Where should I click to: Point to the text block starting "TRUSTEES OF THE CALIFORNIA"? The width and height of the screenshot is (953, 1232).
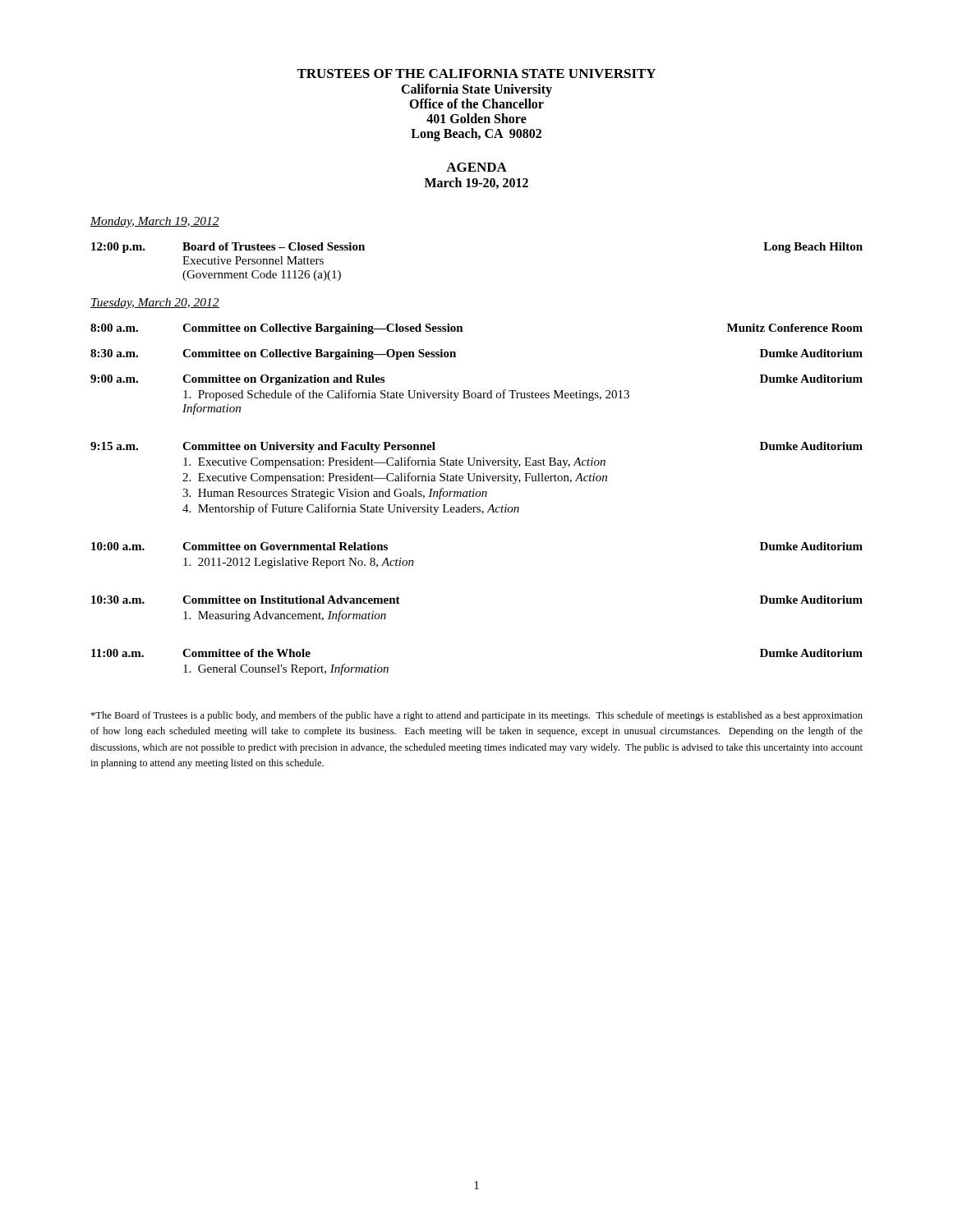click(476, 103)
